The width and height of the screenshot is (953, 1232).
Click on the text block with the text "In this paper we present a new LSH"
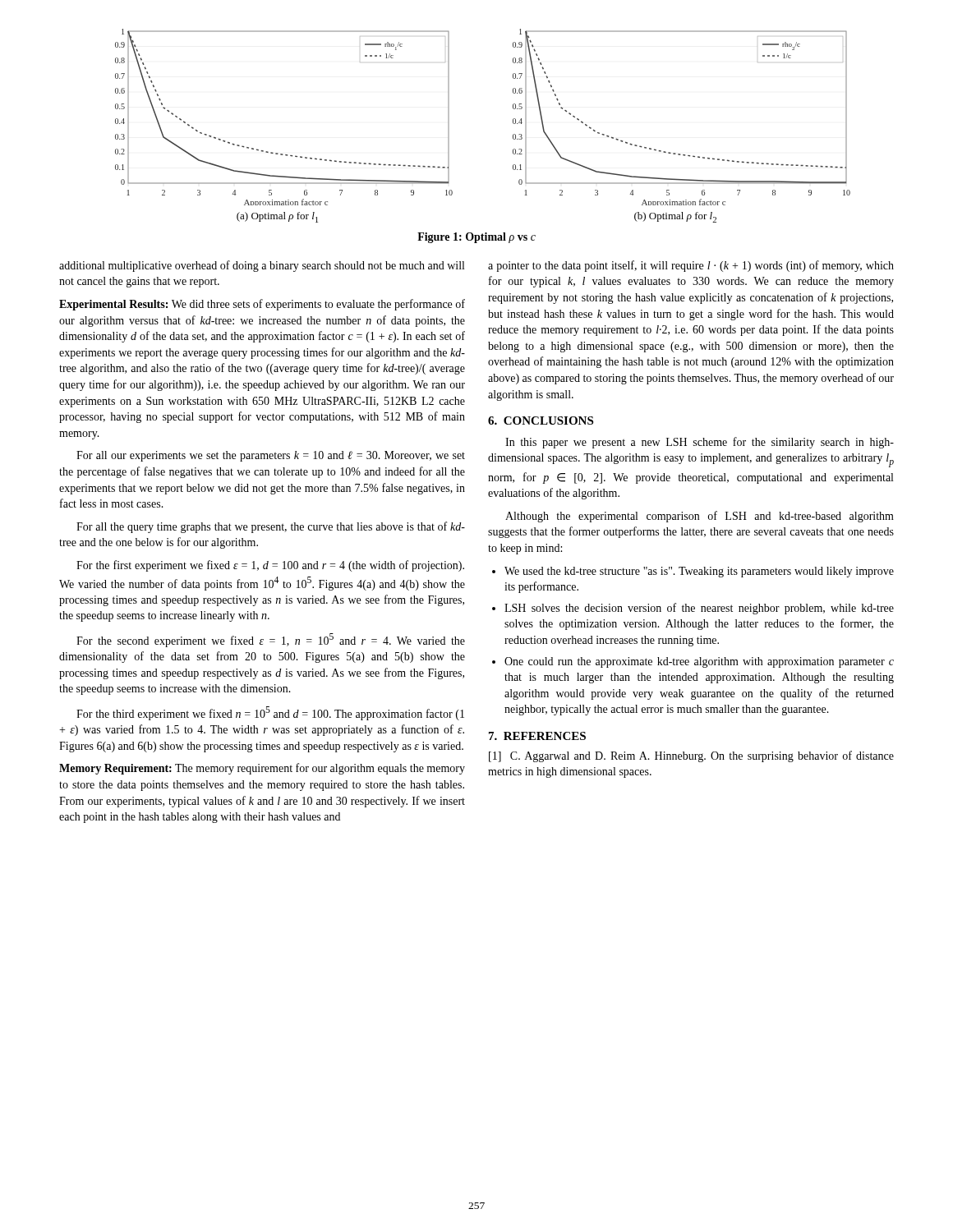point(691,468)
